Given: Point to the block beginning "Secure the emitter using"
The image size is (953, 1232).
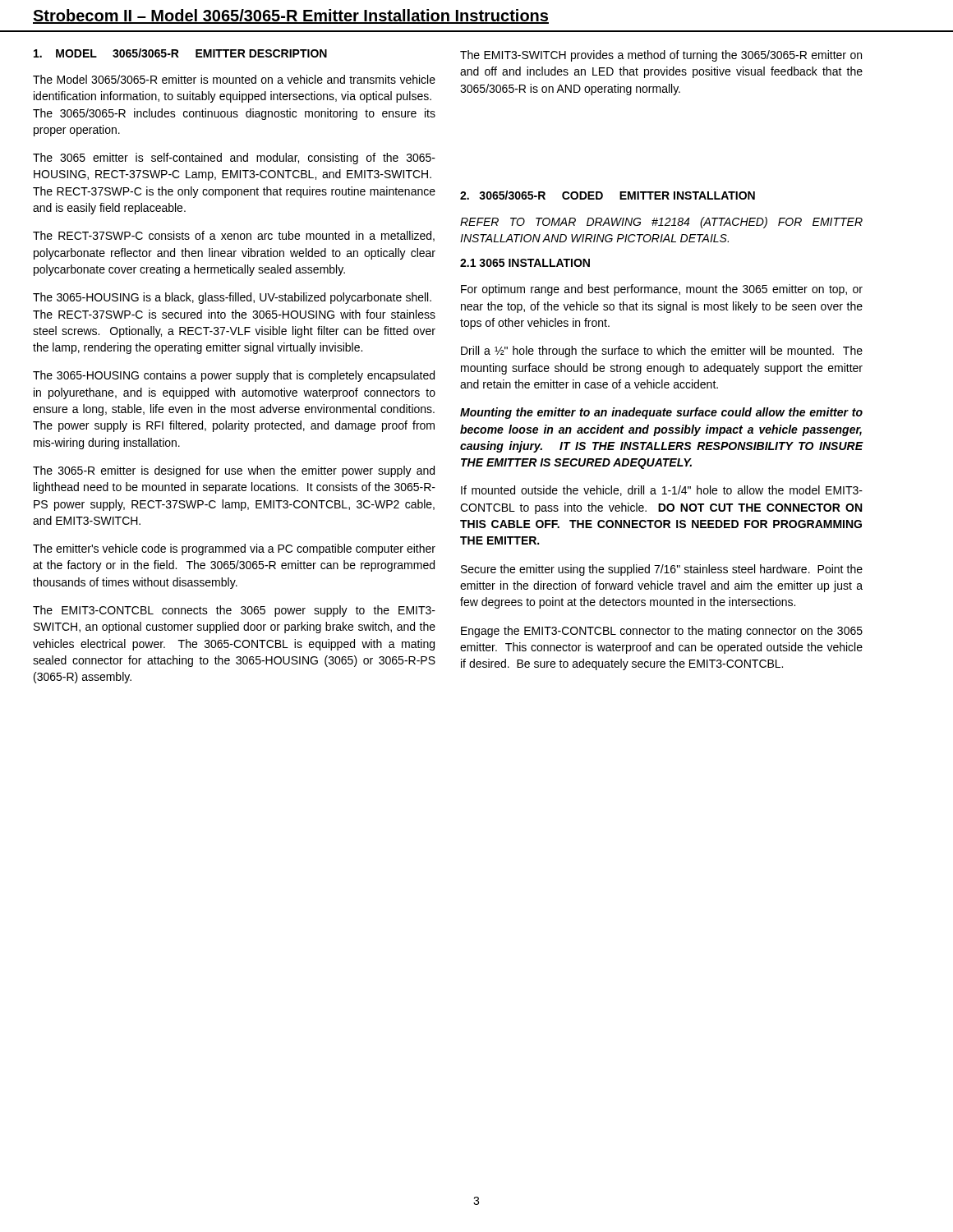Looking at the screenshot, I should (661, 586).
